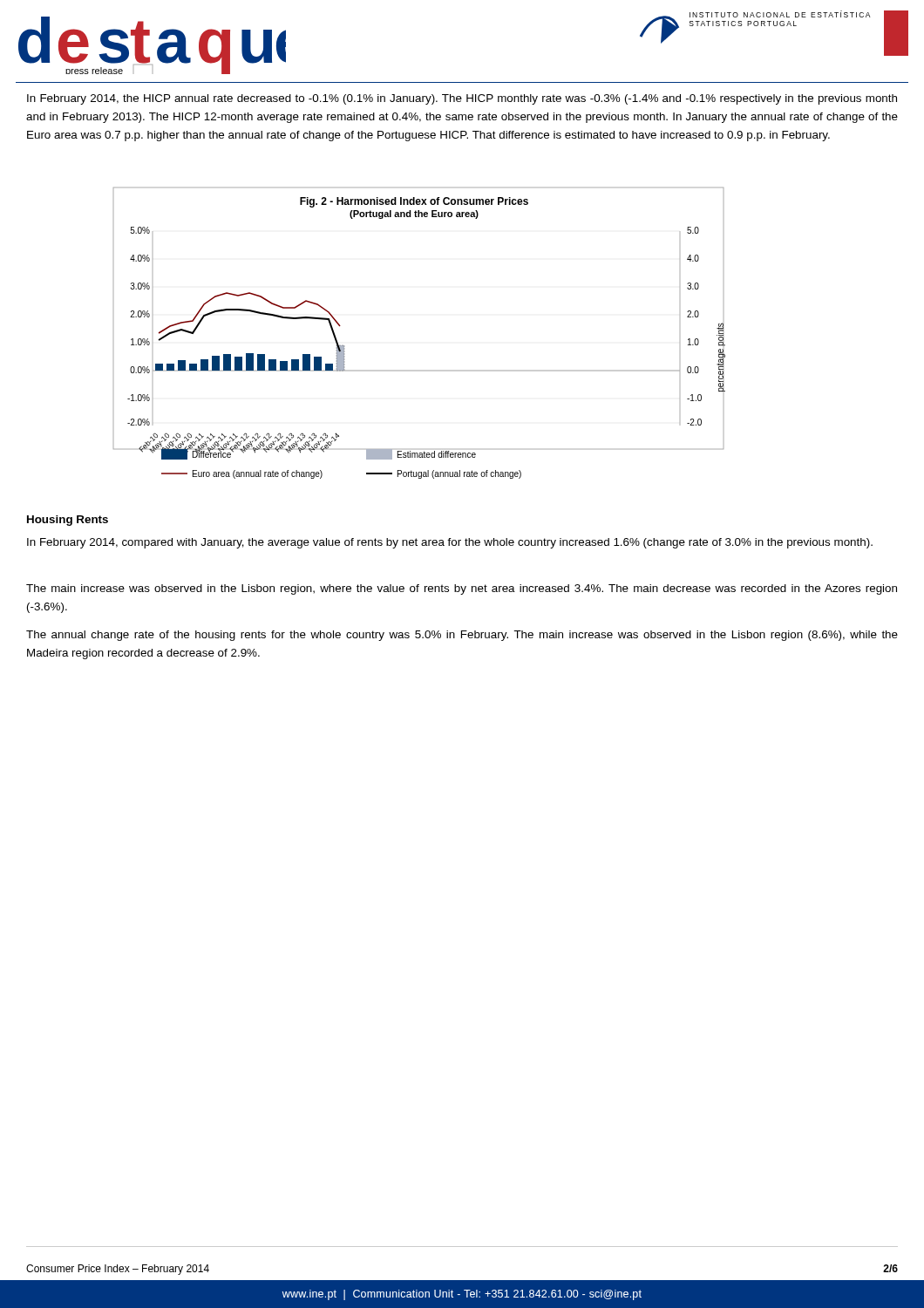Viewport: 924px width, 1308px height.
Task: Point to the text block starting "In February 2014, compared"
Action: pos(450,542)
